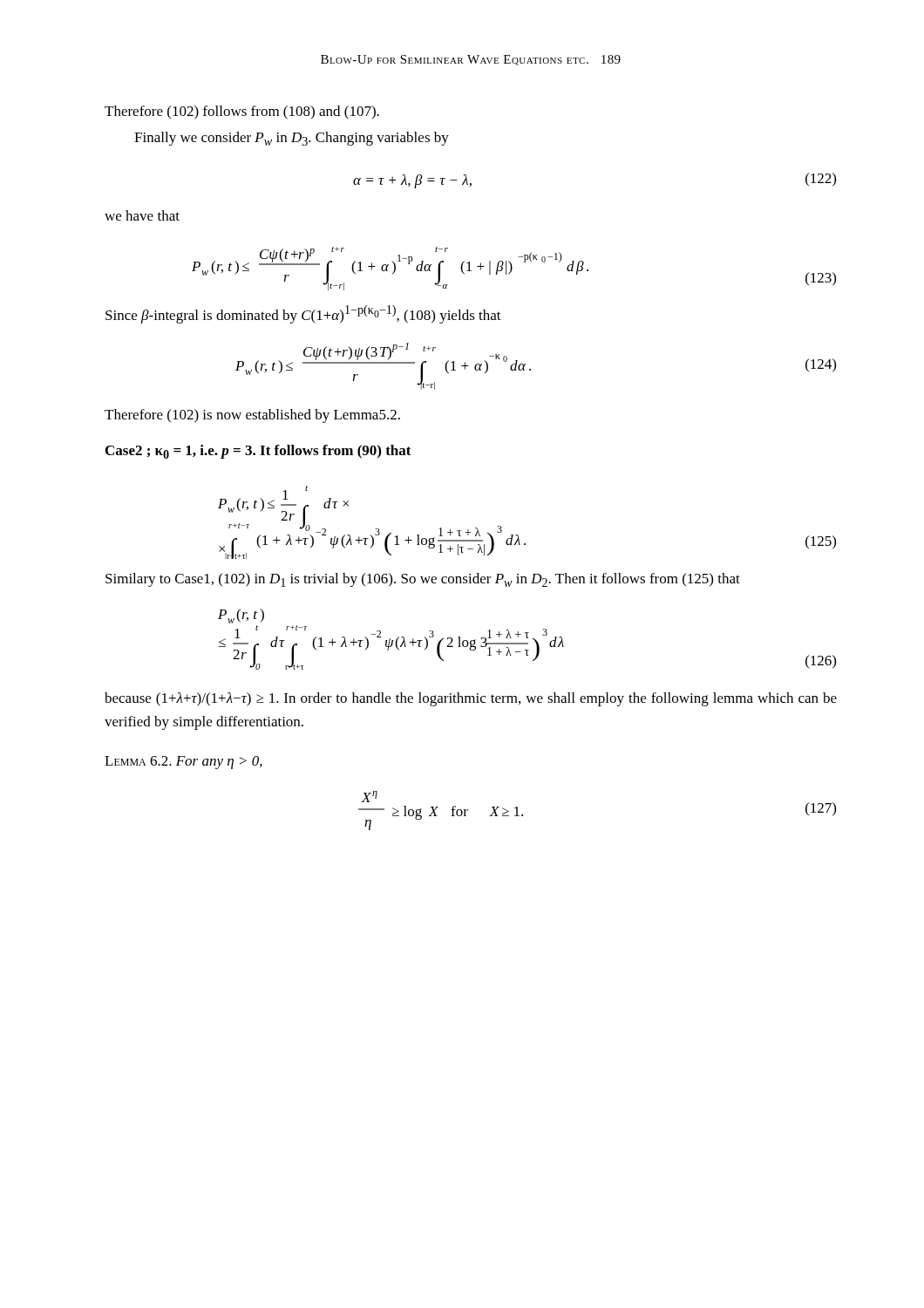Click on the text containing "we have that"
924x1308 pixels.
point(142,216)
